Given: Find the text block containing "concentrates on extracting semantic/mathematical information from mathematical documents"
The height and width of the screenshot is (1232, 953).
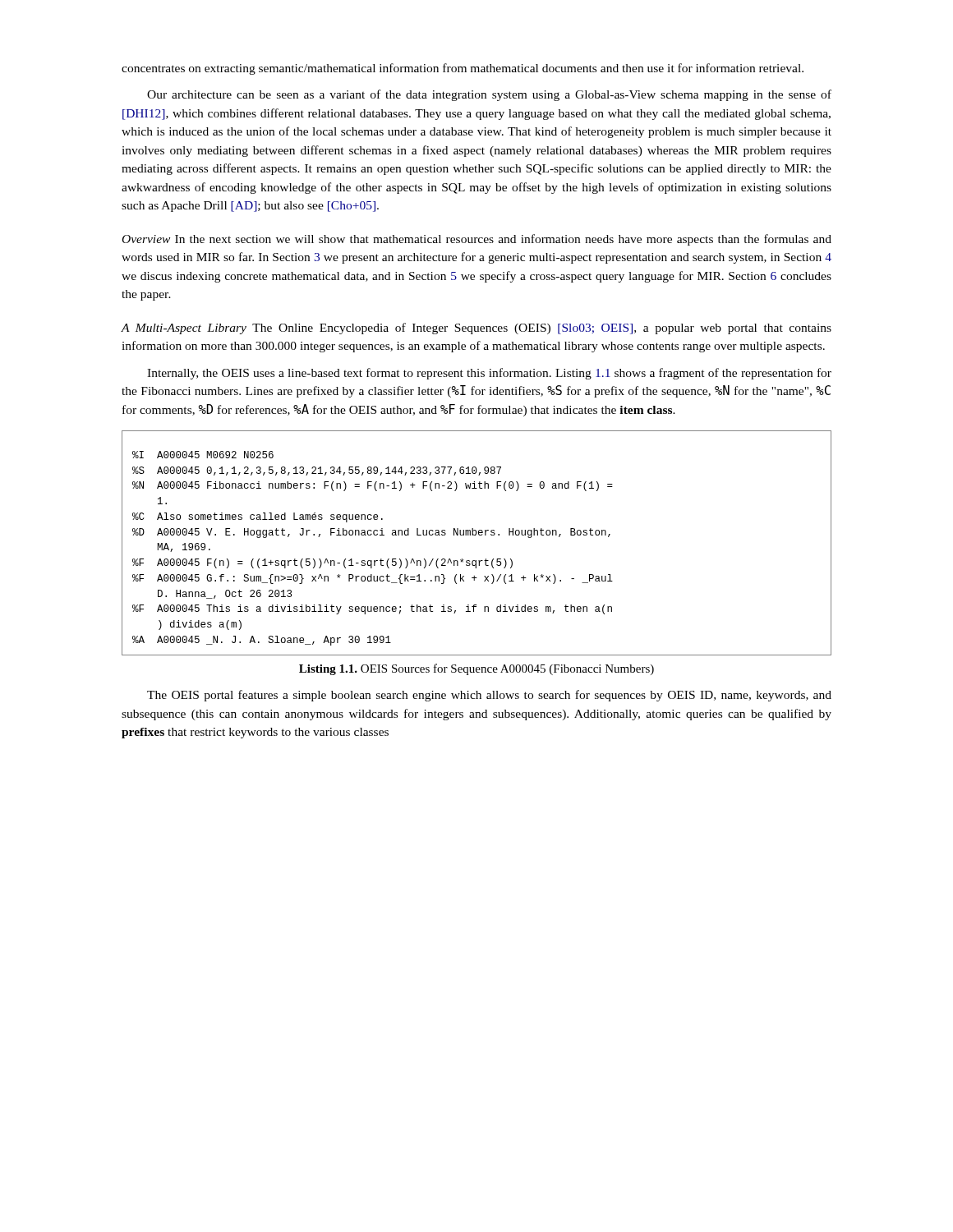Looking at the screenshot, I should pyautogui.click(x=476, y=68).
